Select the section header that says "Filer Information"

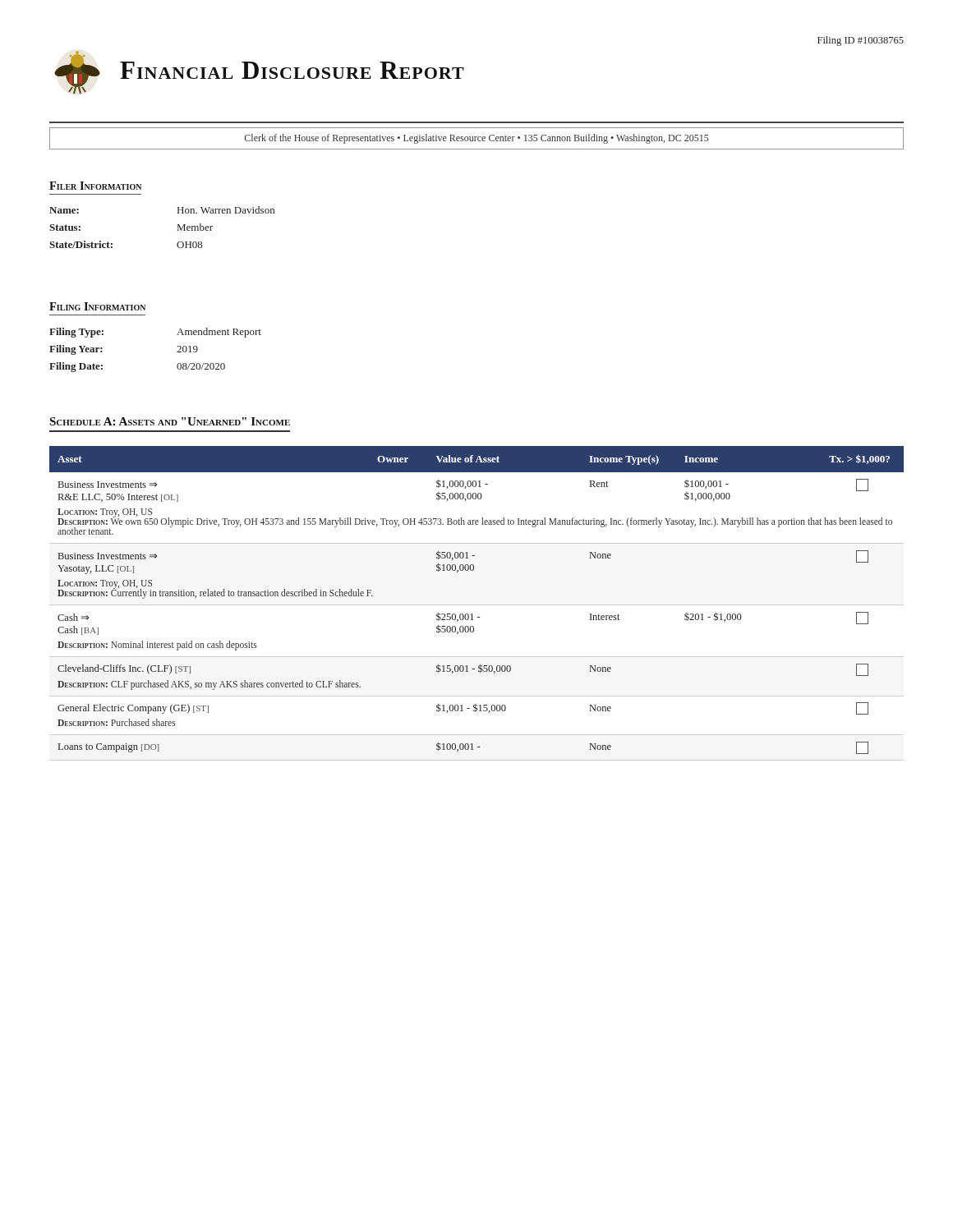point(95,186)
